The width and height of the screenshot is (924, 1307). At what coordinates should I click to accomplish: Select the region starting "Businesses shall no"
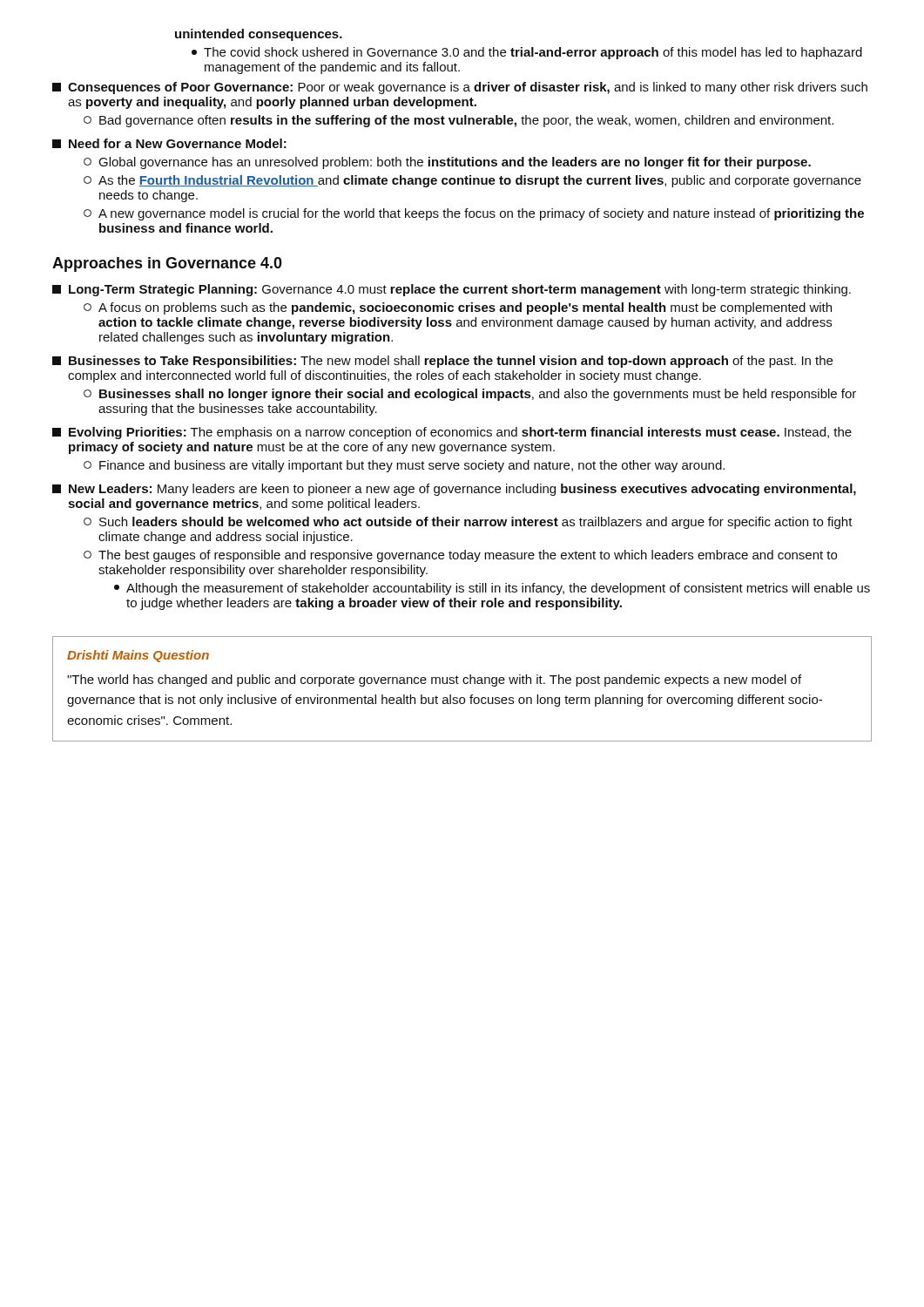click(x=478, y=401)
